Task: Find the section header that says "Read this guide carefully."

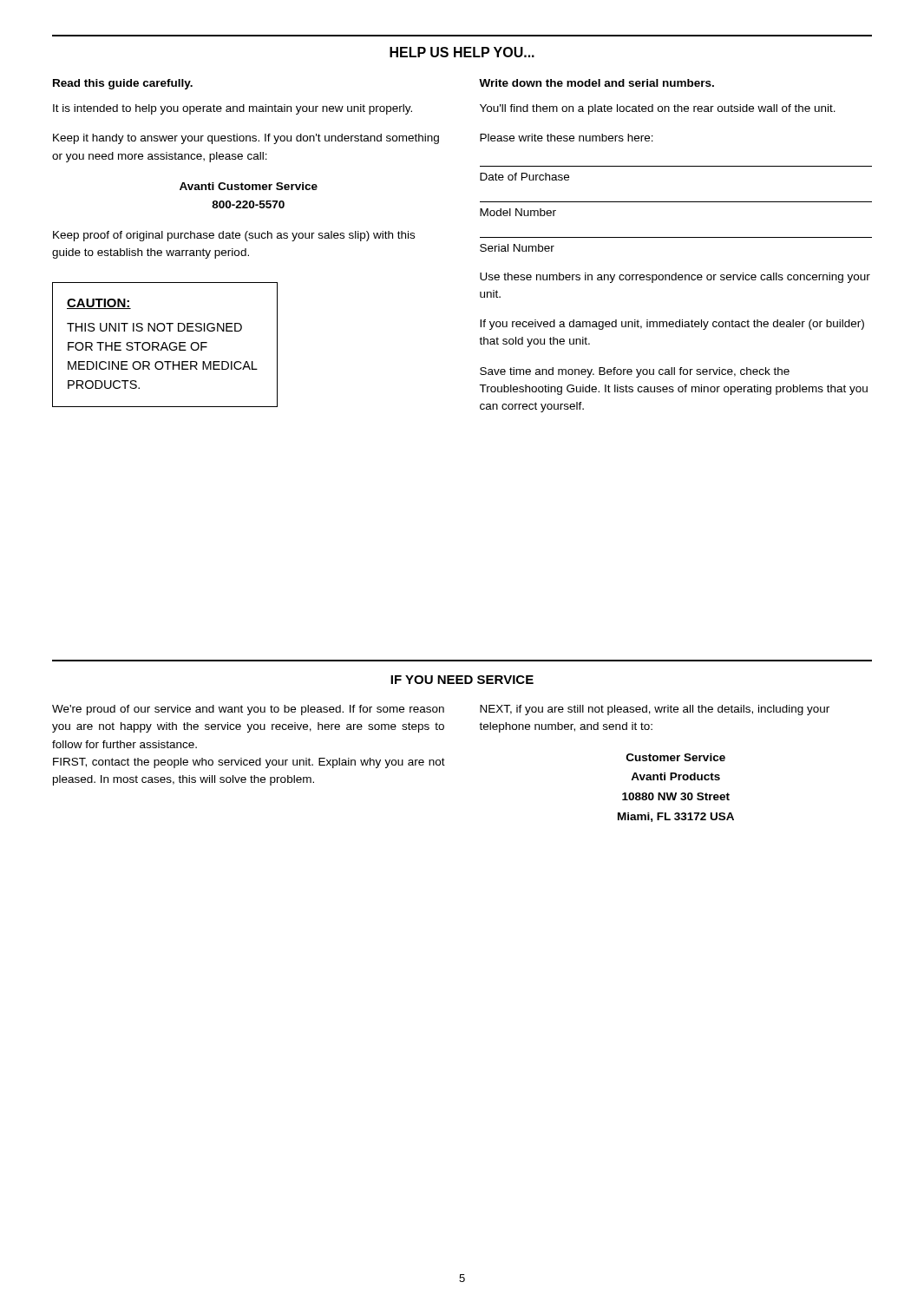Action: tap(123, 83)
